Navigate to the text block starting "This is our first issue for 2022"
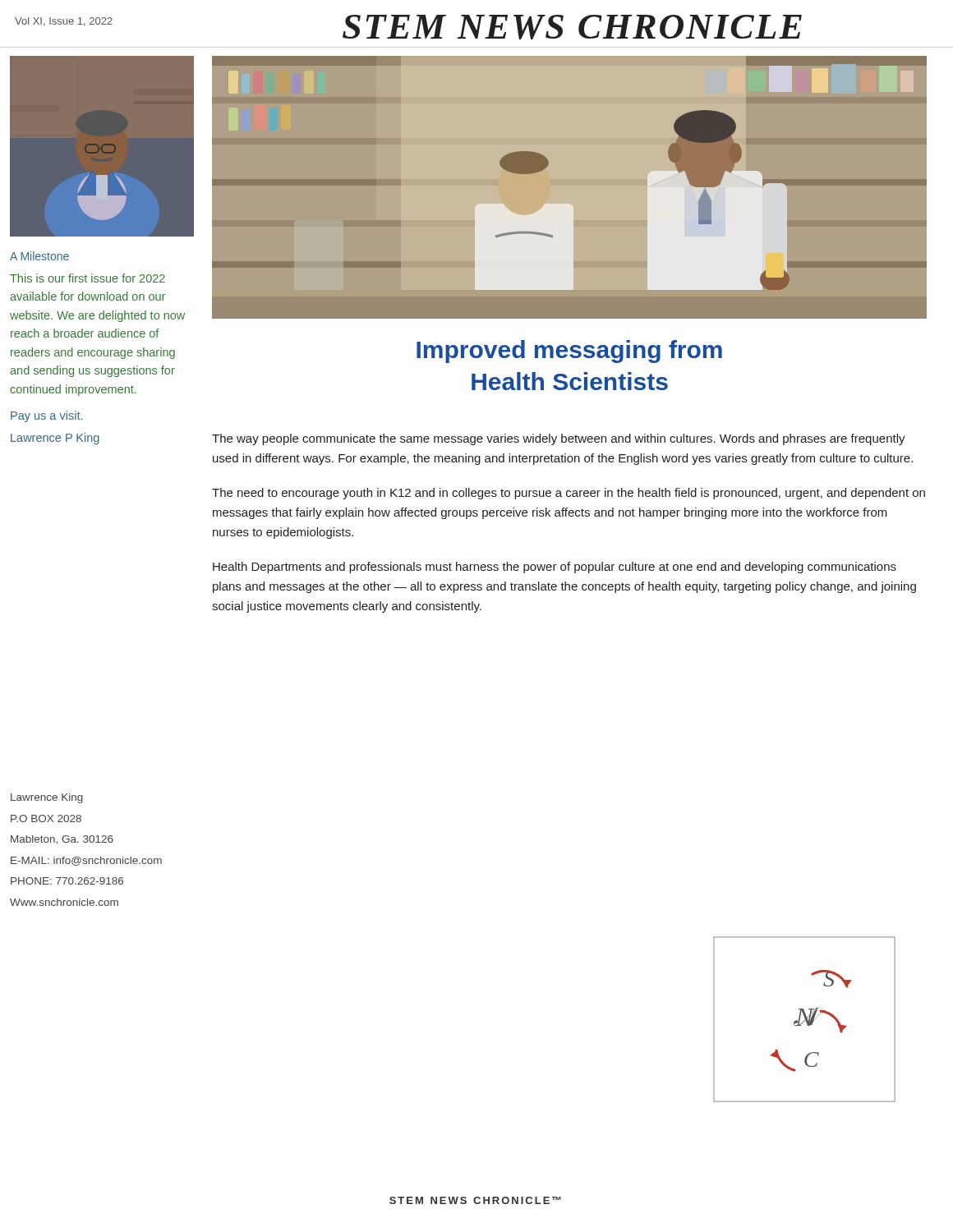Image resolution: width=953 pixels, height=1232 pixels. click(102, 358)
